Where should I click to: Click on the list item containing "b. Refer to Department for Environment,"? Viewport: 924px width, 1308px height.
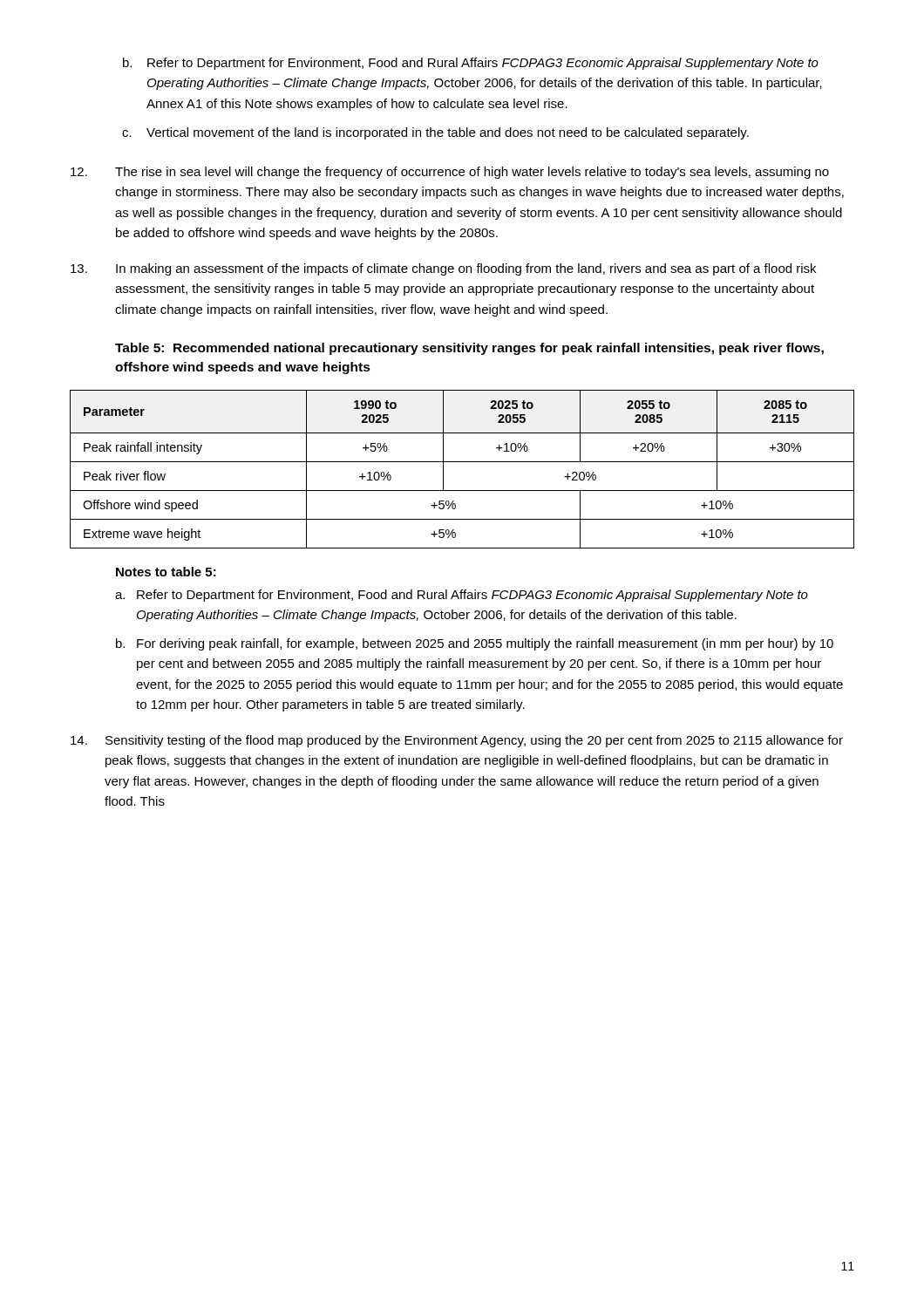coord(488,83)
